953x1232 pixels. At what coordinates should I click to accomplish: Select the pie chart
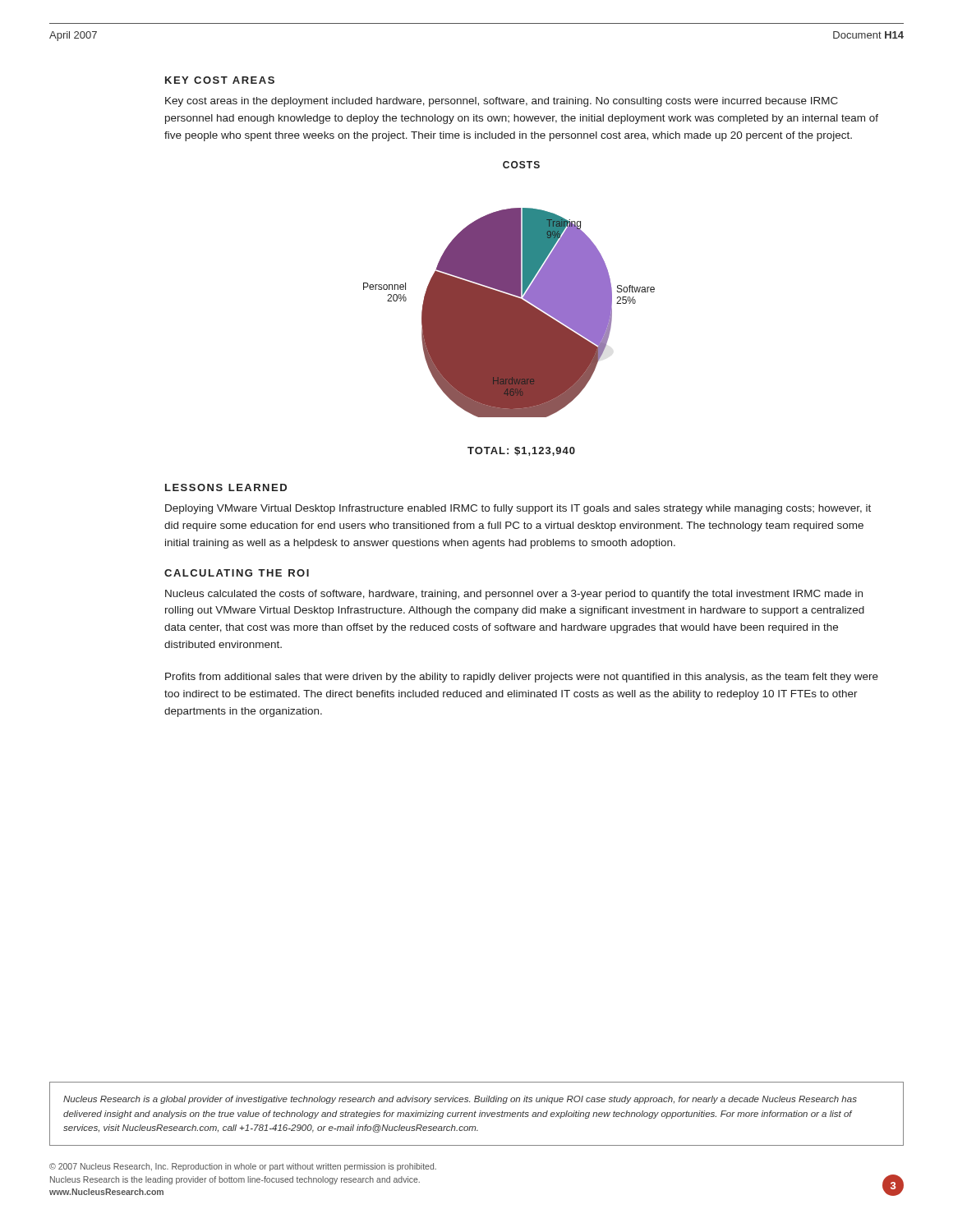click(x=522, y=289)
